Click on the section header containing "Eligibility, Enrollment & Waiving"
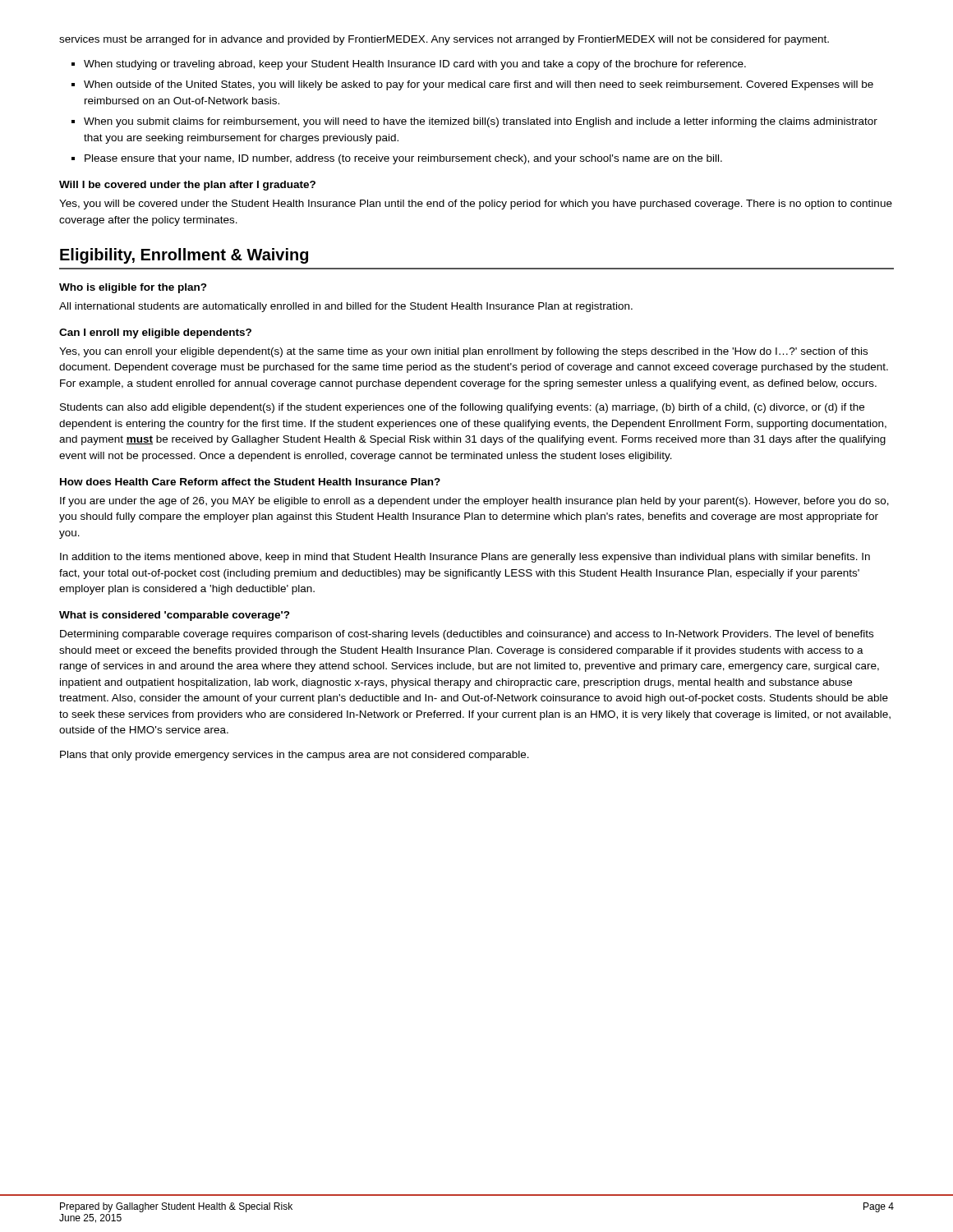 pyautogui.click(x=184, y=255)
